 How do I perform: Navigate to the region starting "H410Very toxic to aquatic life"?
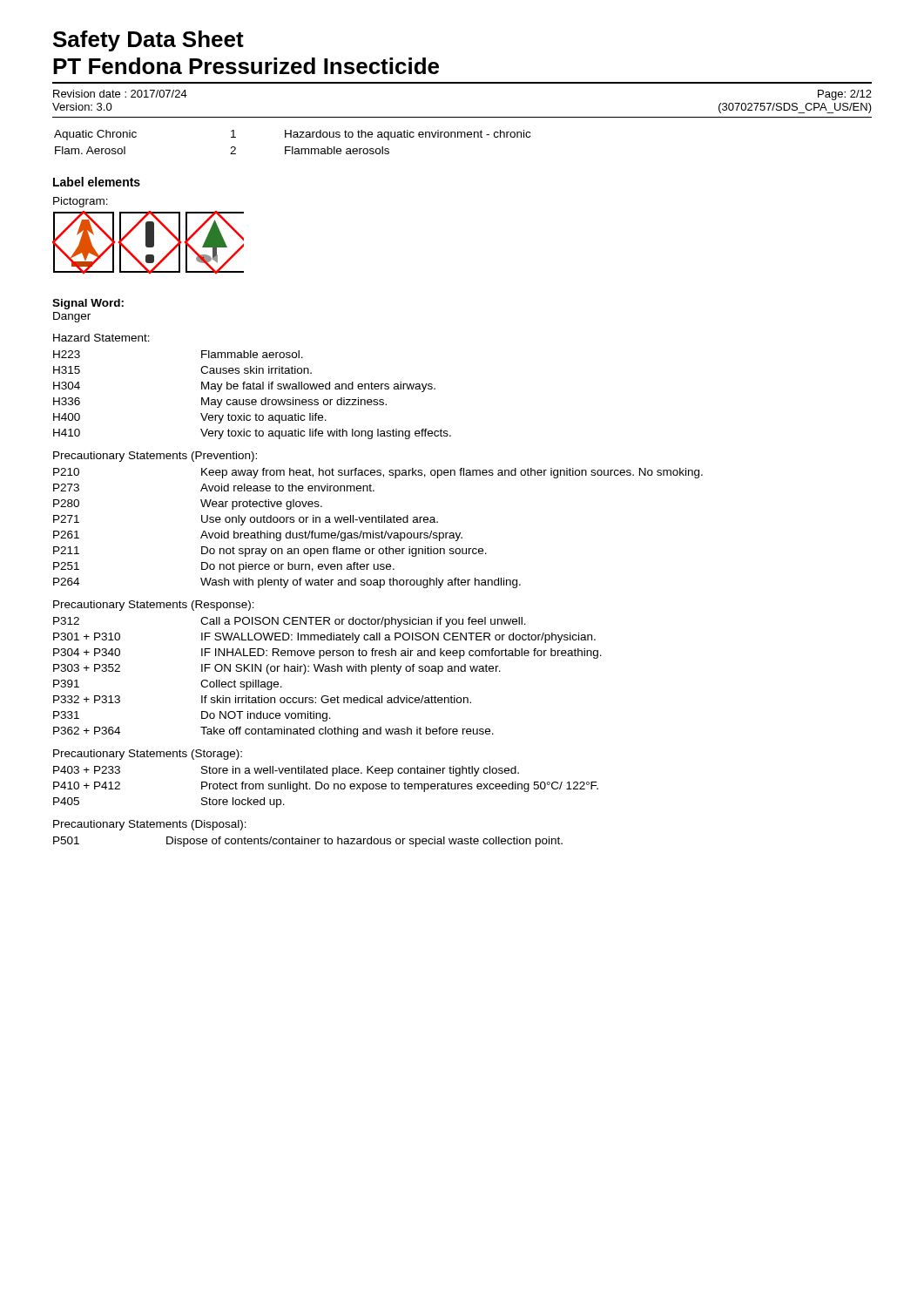pyautogui.click(x=252, y=434)
